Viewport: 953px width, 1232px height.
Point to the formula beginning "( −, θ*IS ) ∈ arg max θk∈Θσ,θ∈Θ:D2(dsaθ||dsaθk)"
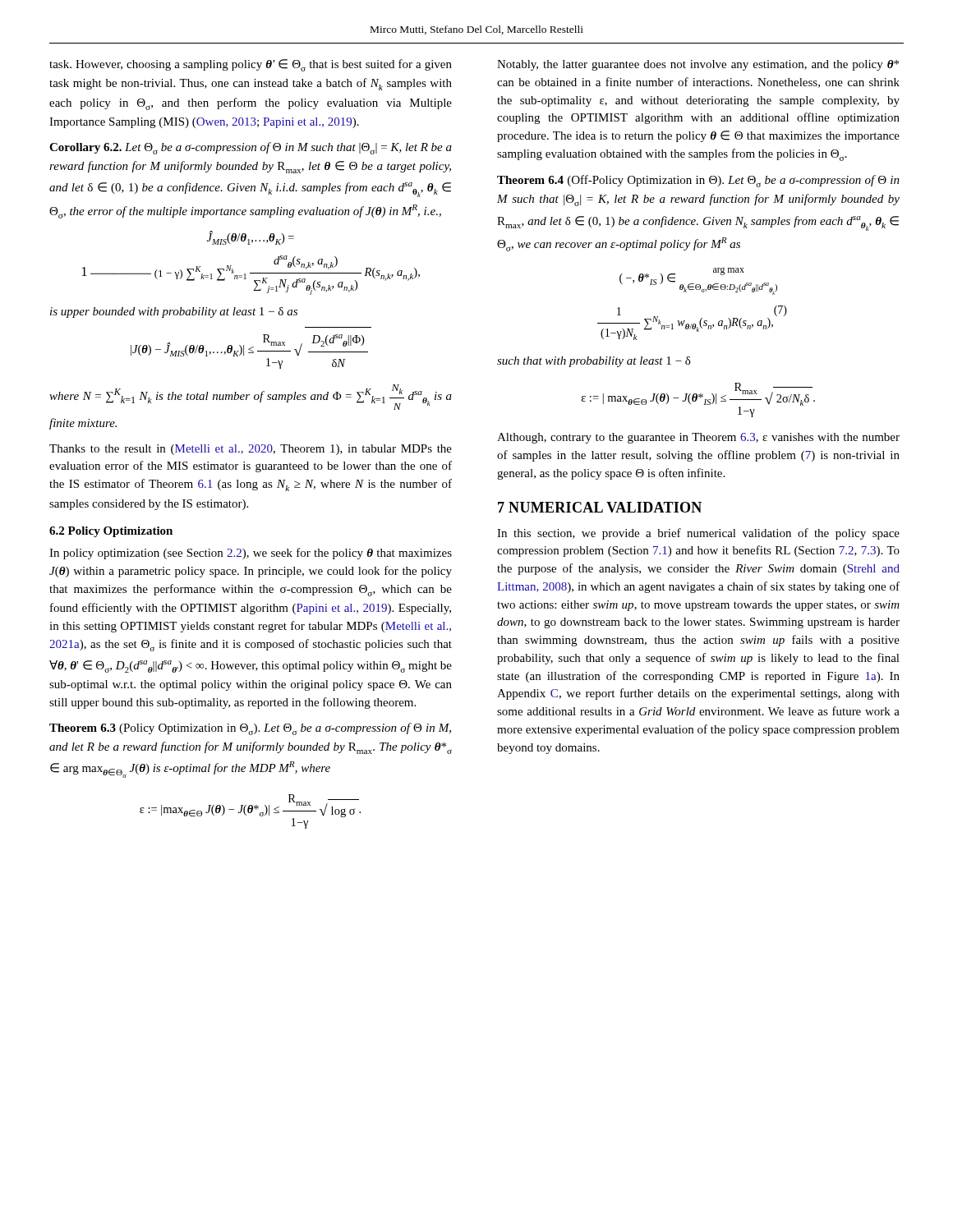pos(698,303)
